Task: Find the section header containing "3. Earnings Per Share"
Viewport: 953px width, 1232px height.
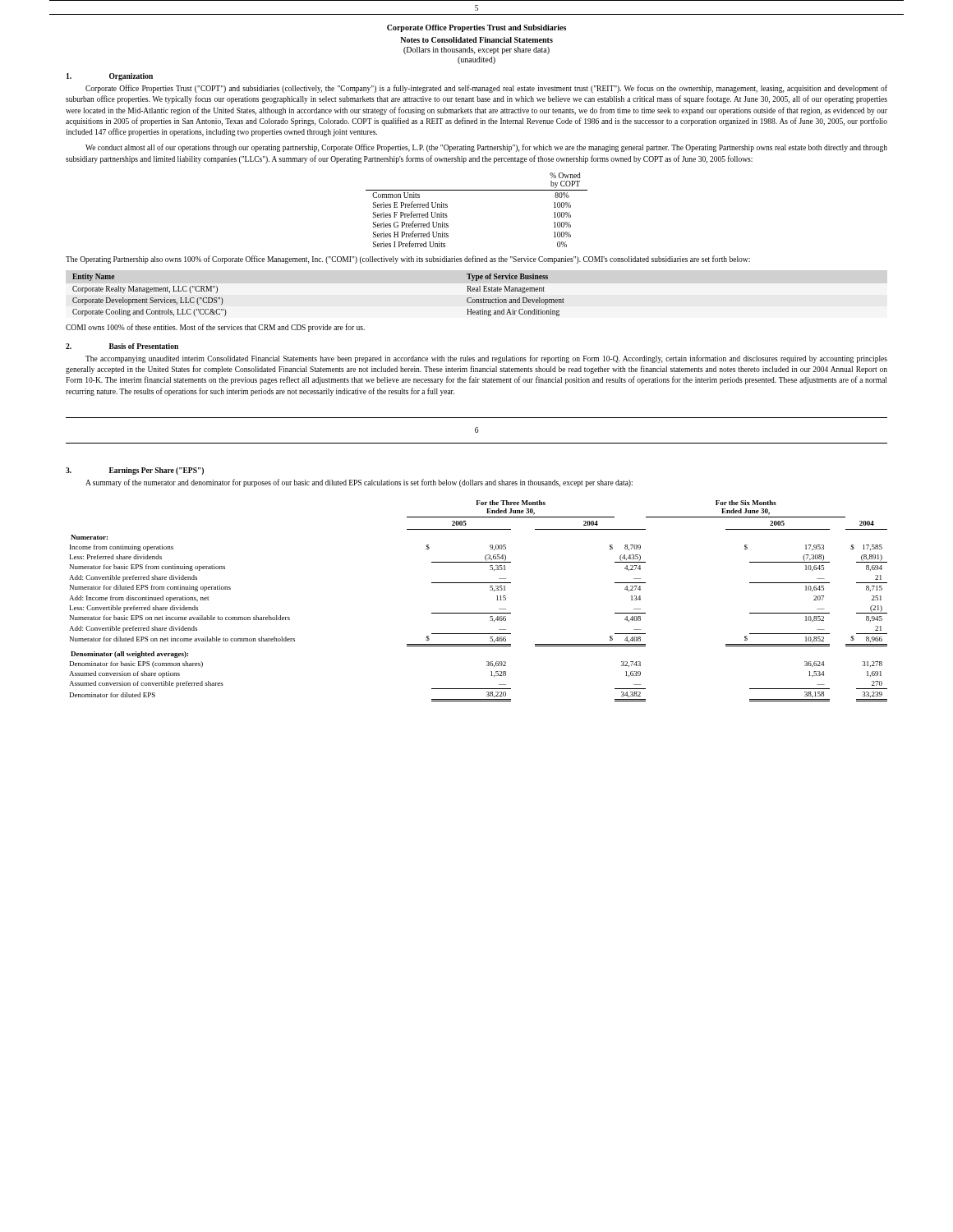Action: (x=135, y=471)
